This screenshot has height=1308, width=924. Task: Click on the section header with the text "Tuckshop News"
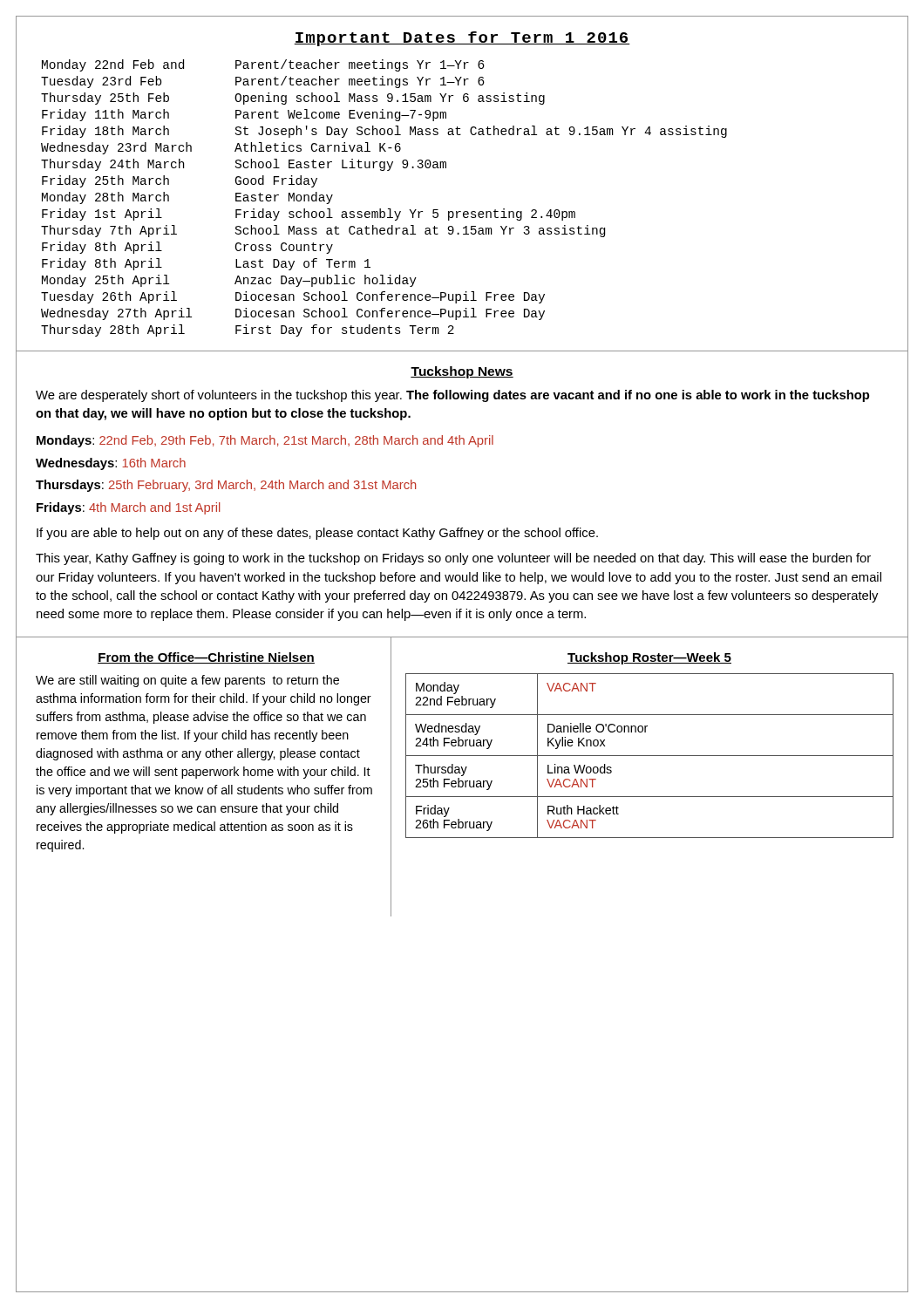tap(462, 371)
